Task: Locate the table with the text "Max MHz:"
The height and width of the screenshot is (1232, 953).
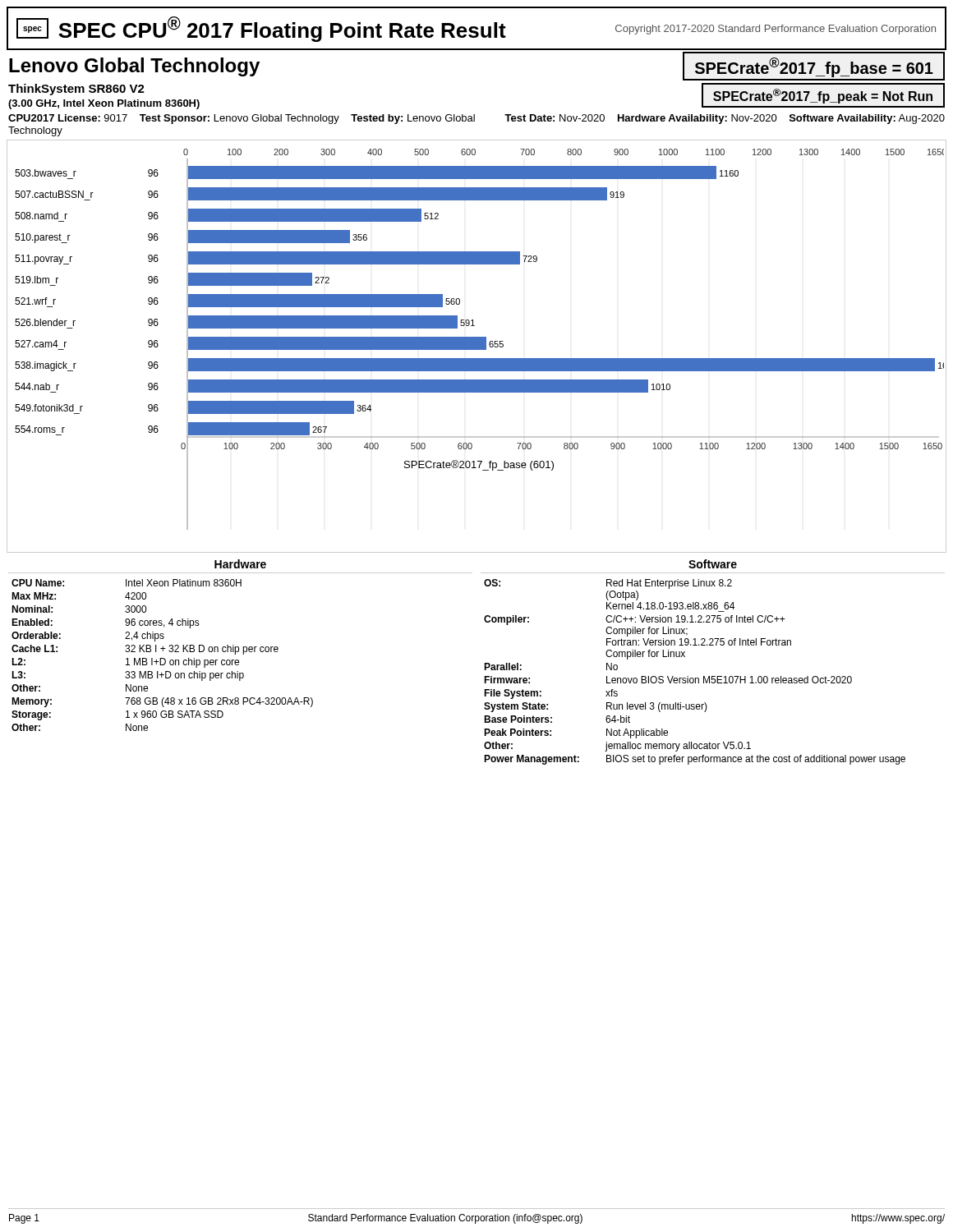Action: (x=240, y=662)
